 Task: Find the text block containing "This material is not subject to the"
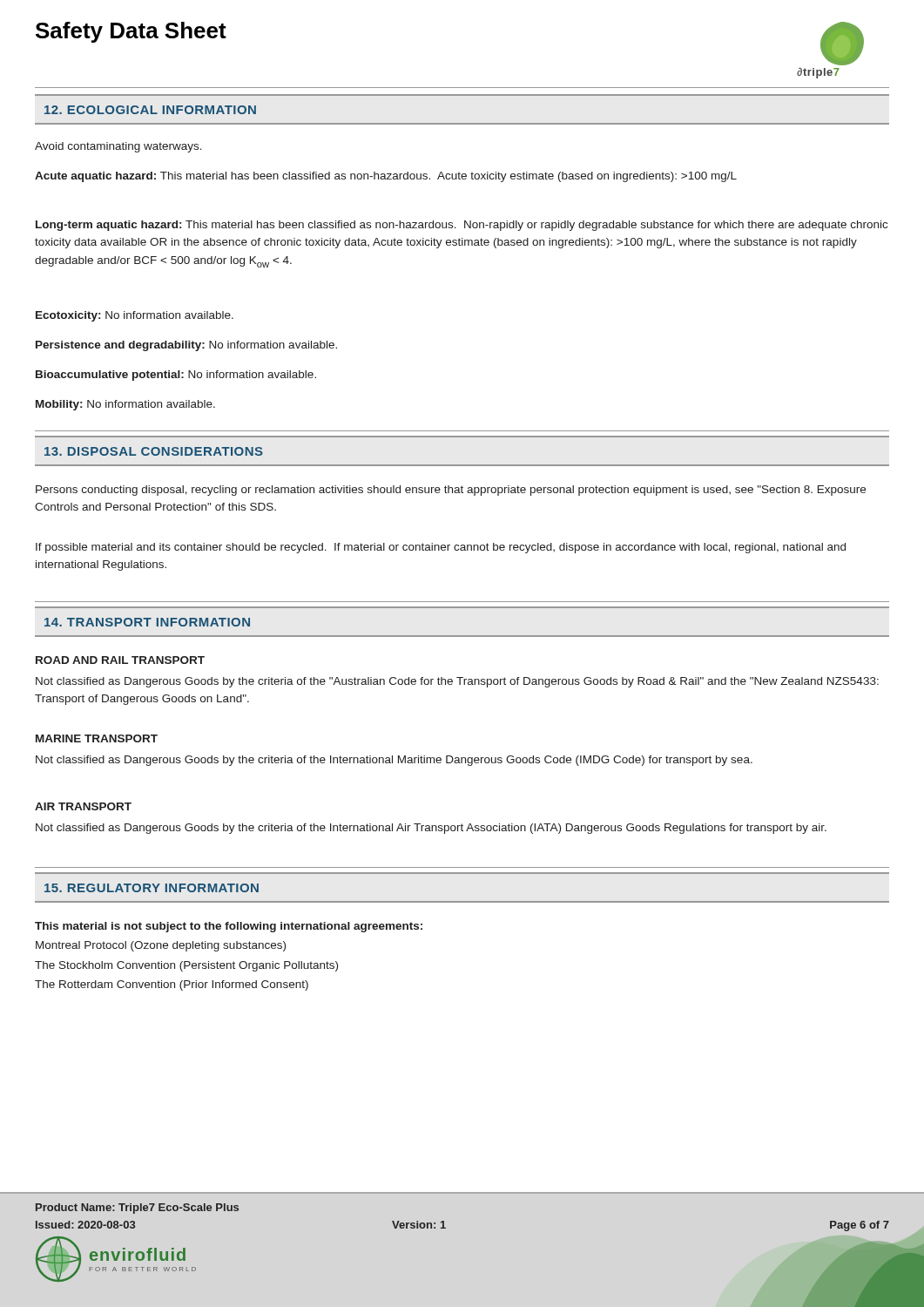229,955
